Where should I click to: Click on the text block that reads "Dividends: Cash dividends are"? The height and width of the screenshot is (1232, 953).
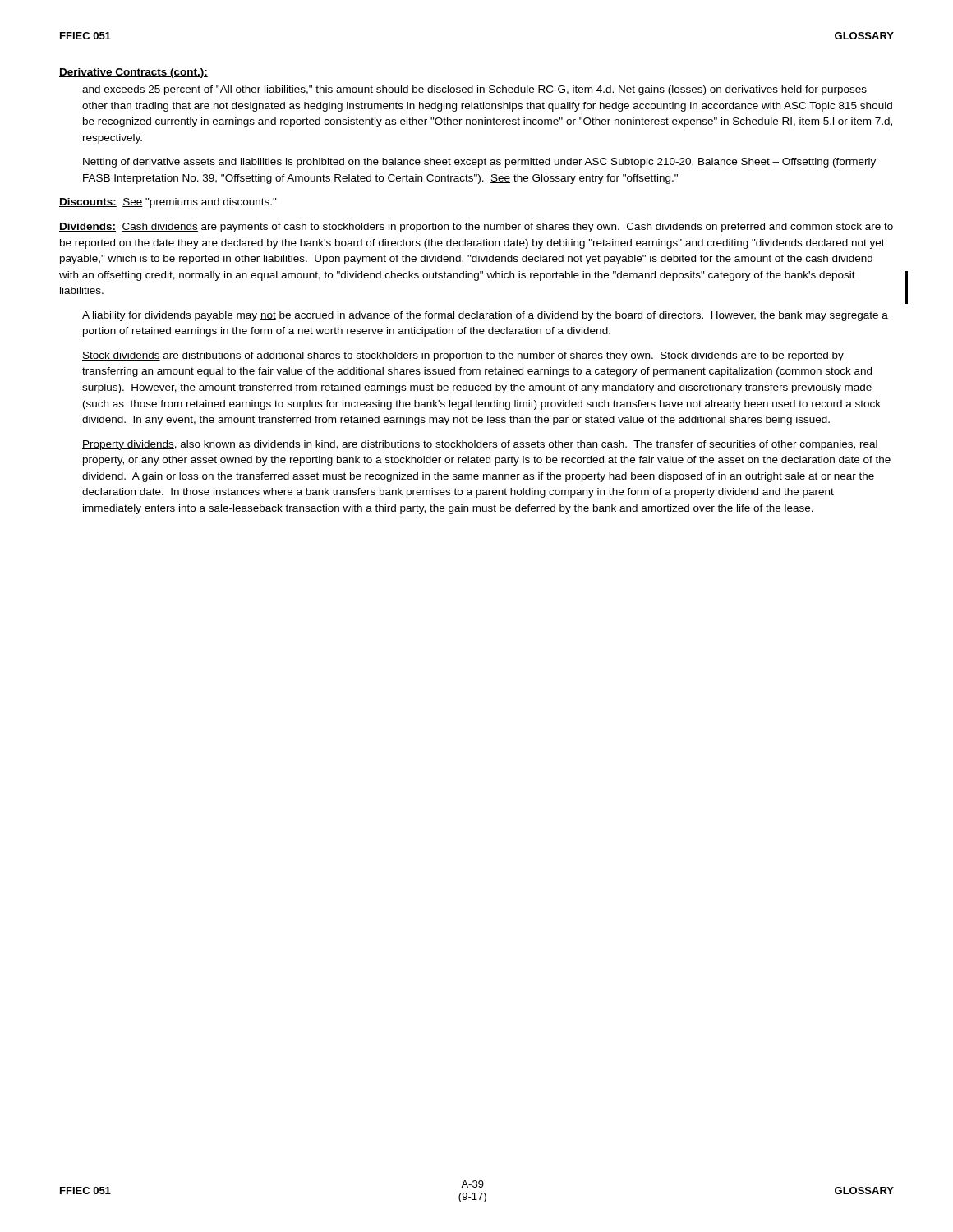coord(476,258)
